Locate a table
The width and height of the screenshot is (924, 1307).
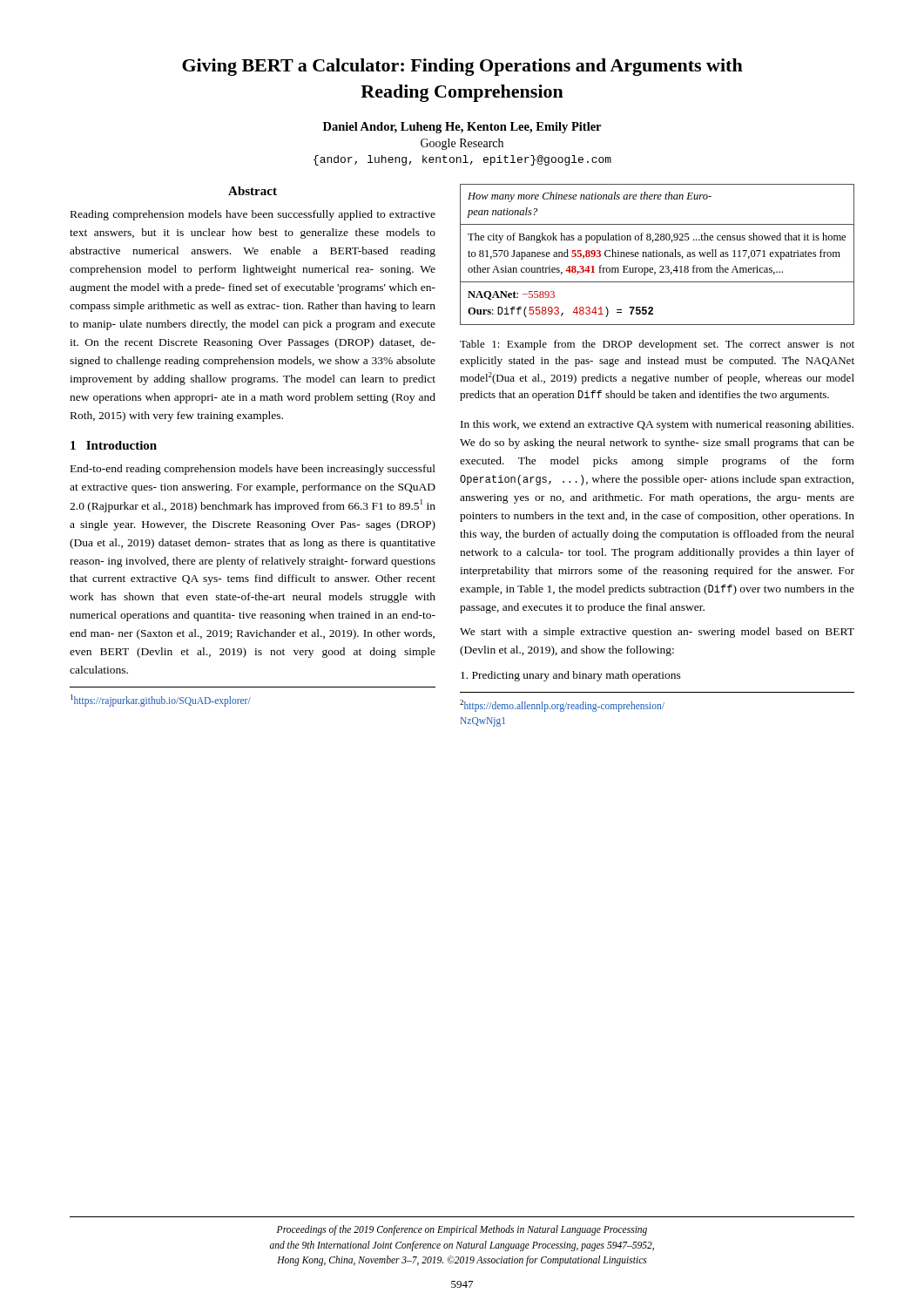(657, 254)
